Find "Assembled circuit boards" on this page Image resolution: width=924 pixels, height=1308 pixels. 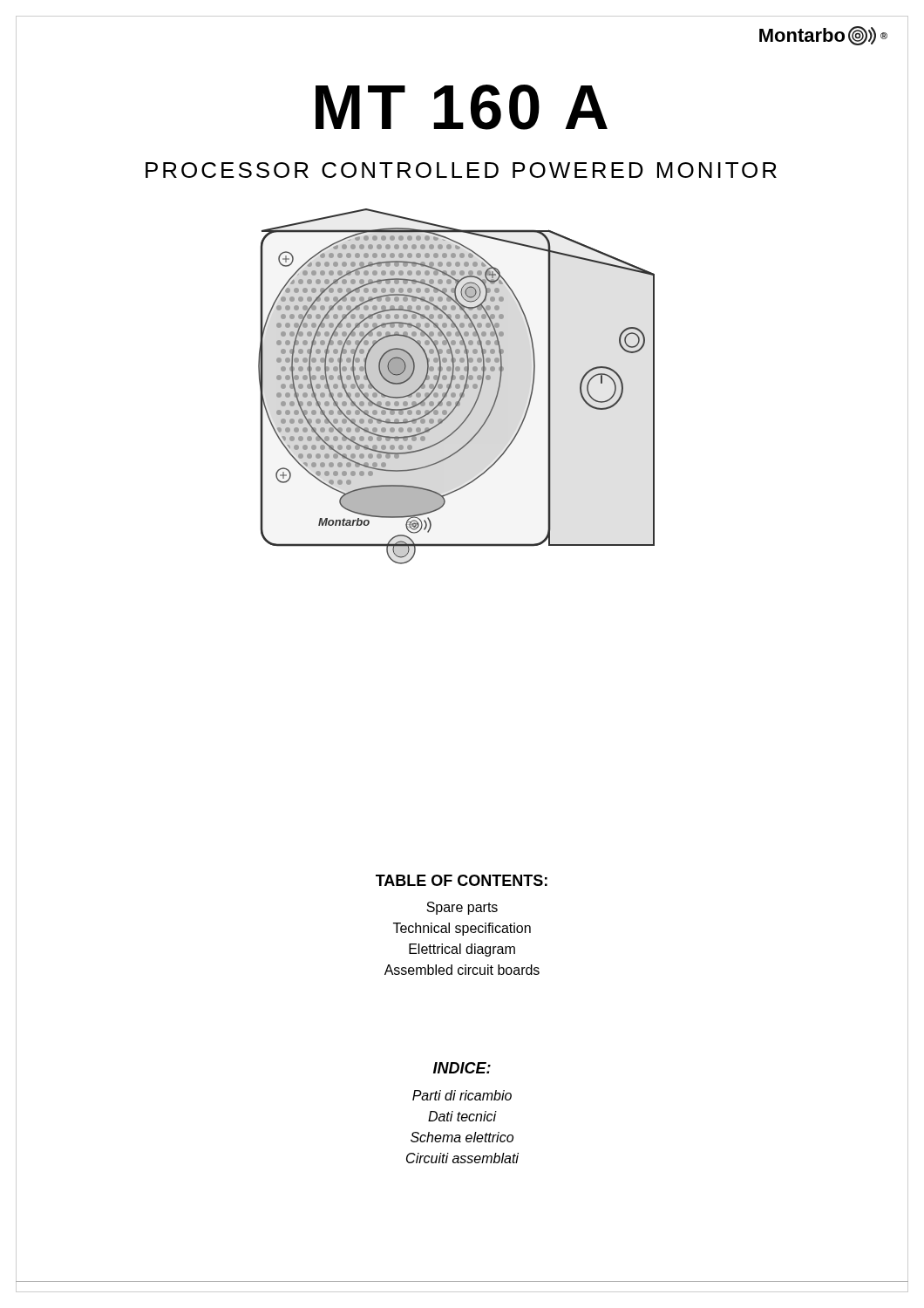(462, 970)
